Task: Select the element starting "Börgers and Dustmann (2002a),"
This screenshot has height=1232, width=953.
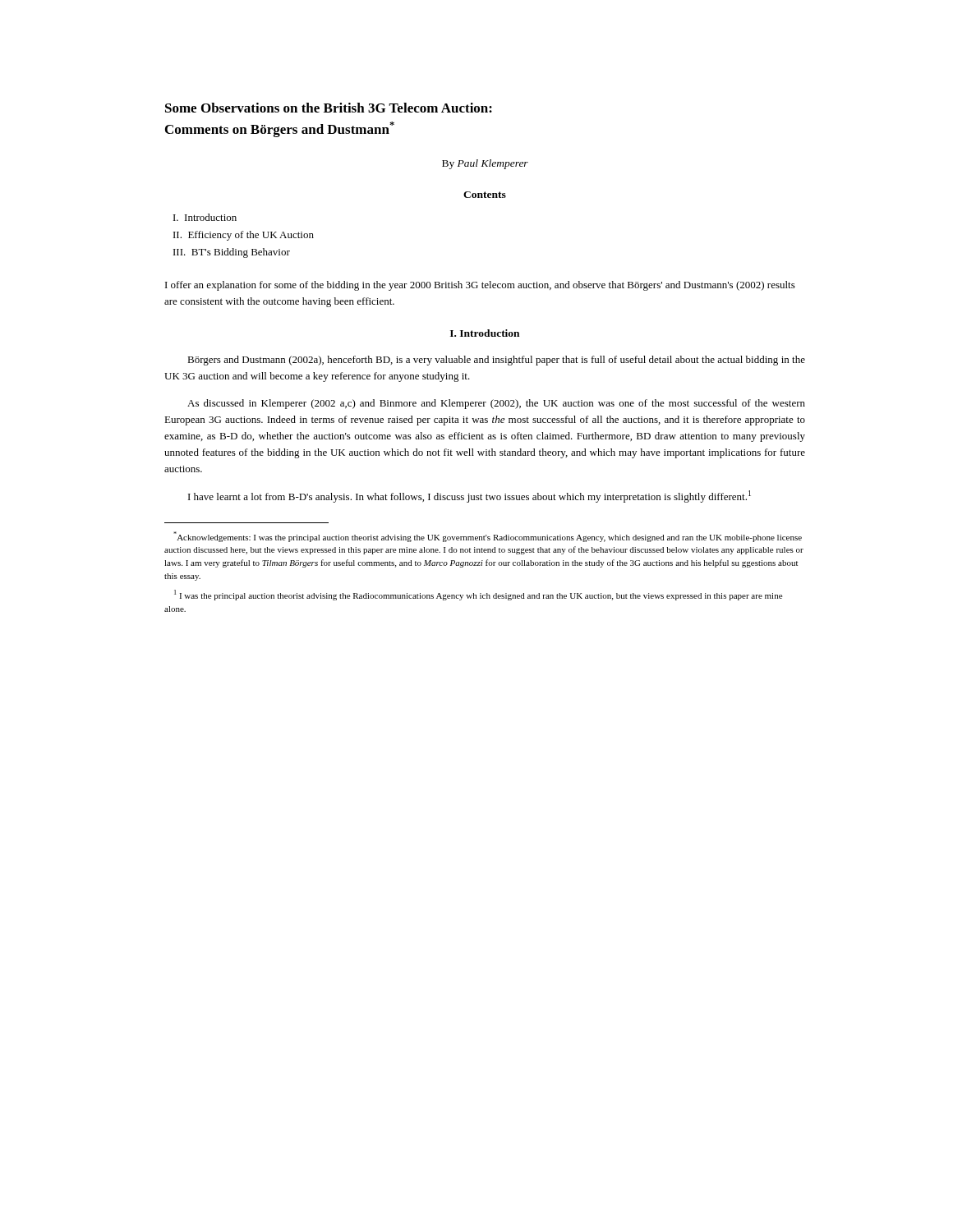Action: tap(485, 368)
